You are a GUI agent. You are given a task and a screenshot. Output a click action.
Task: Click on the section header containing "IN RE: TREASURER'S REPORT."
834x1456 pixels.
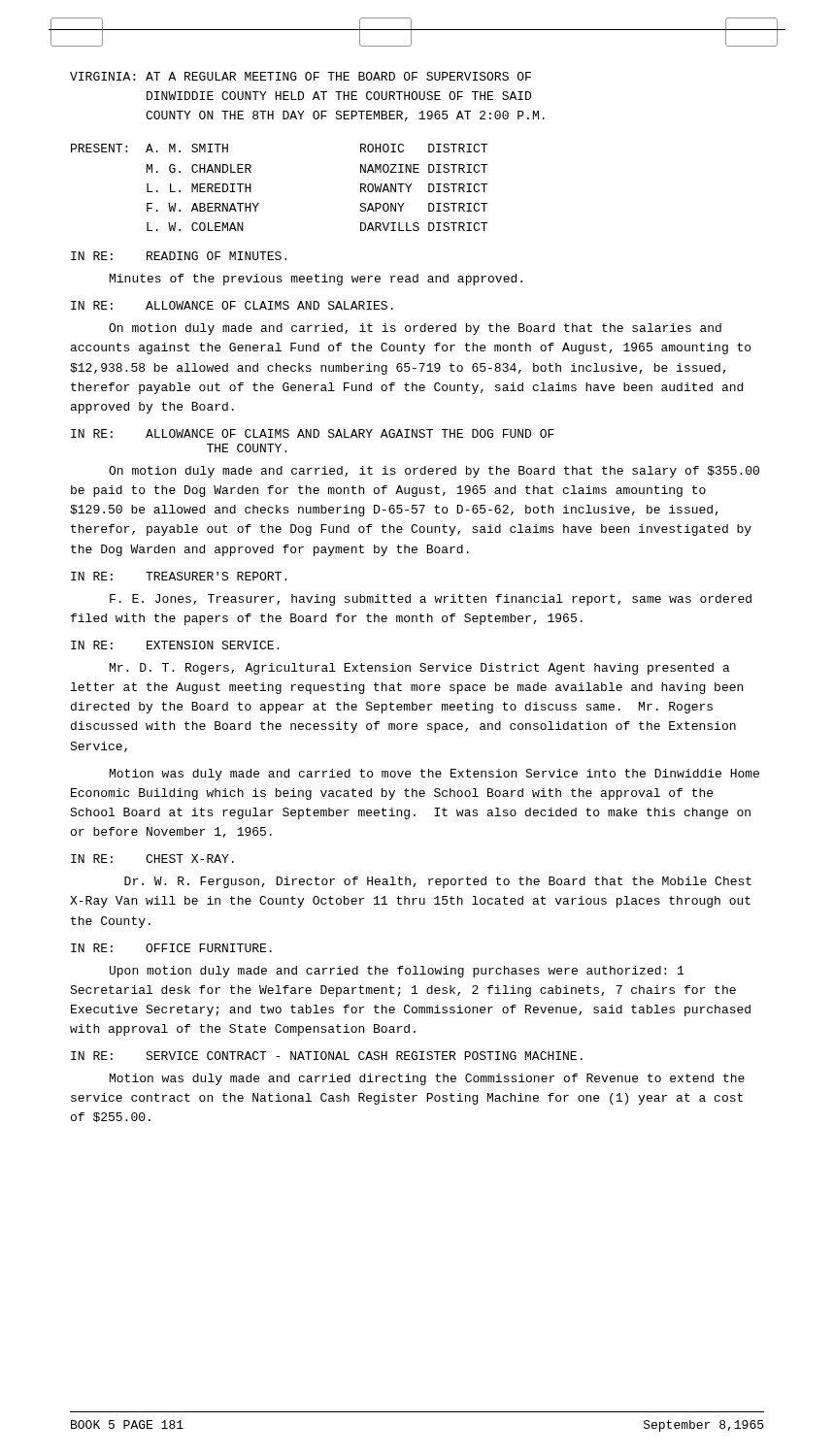point(180,577)
